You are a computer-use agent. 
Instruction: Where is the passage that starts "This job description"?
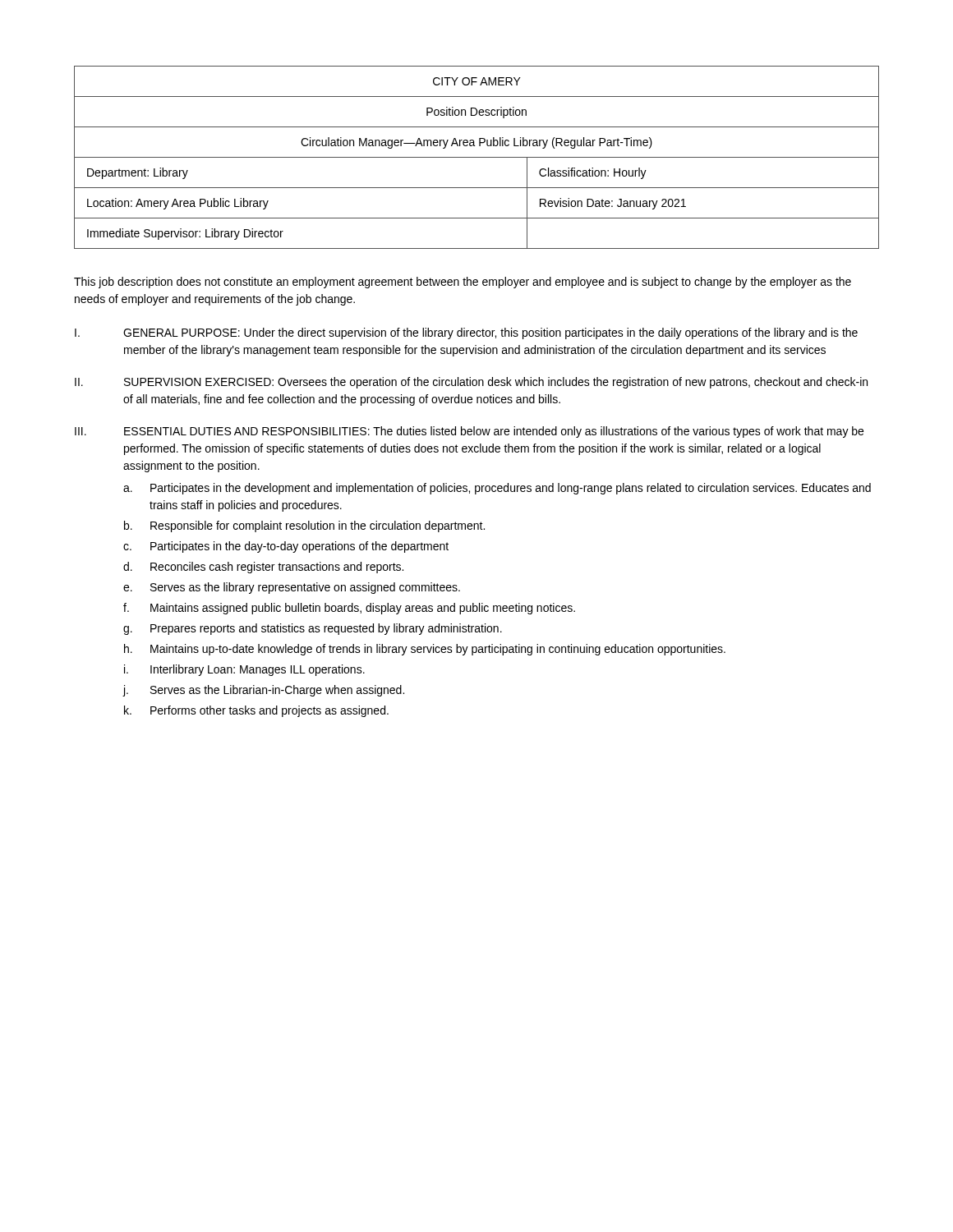click(463, 290)
